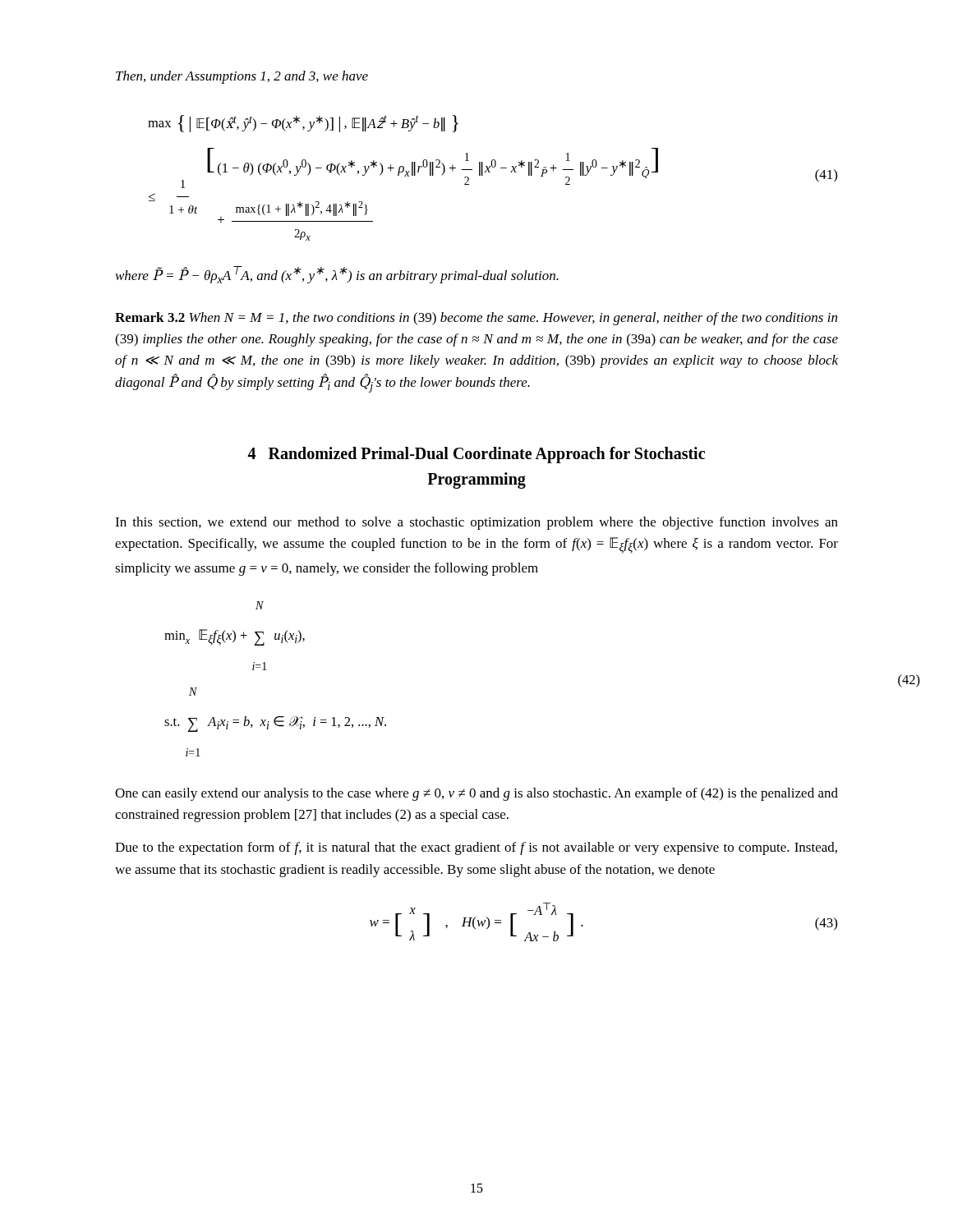Select the text block that says "Due to the"
953x1232 pixels.
[x=476, y=858]
